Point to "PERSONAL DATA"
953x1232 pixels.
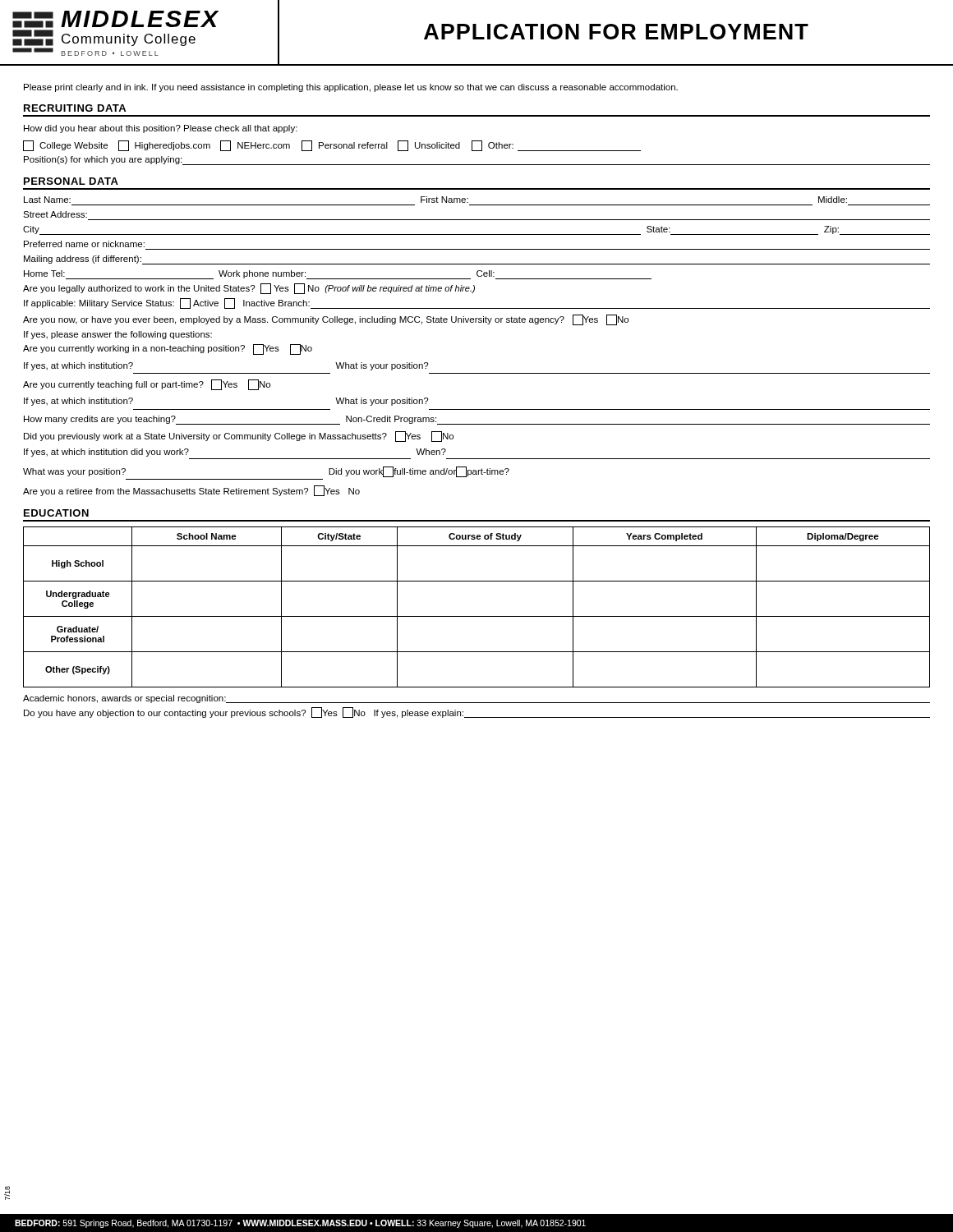point(71,181)
